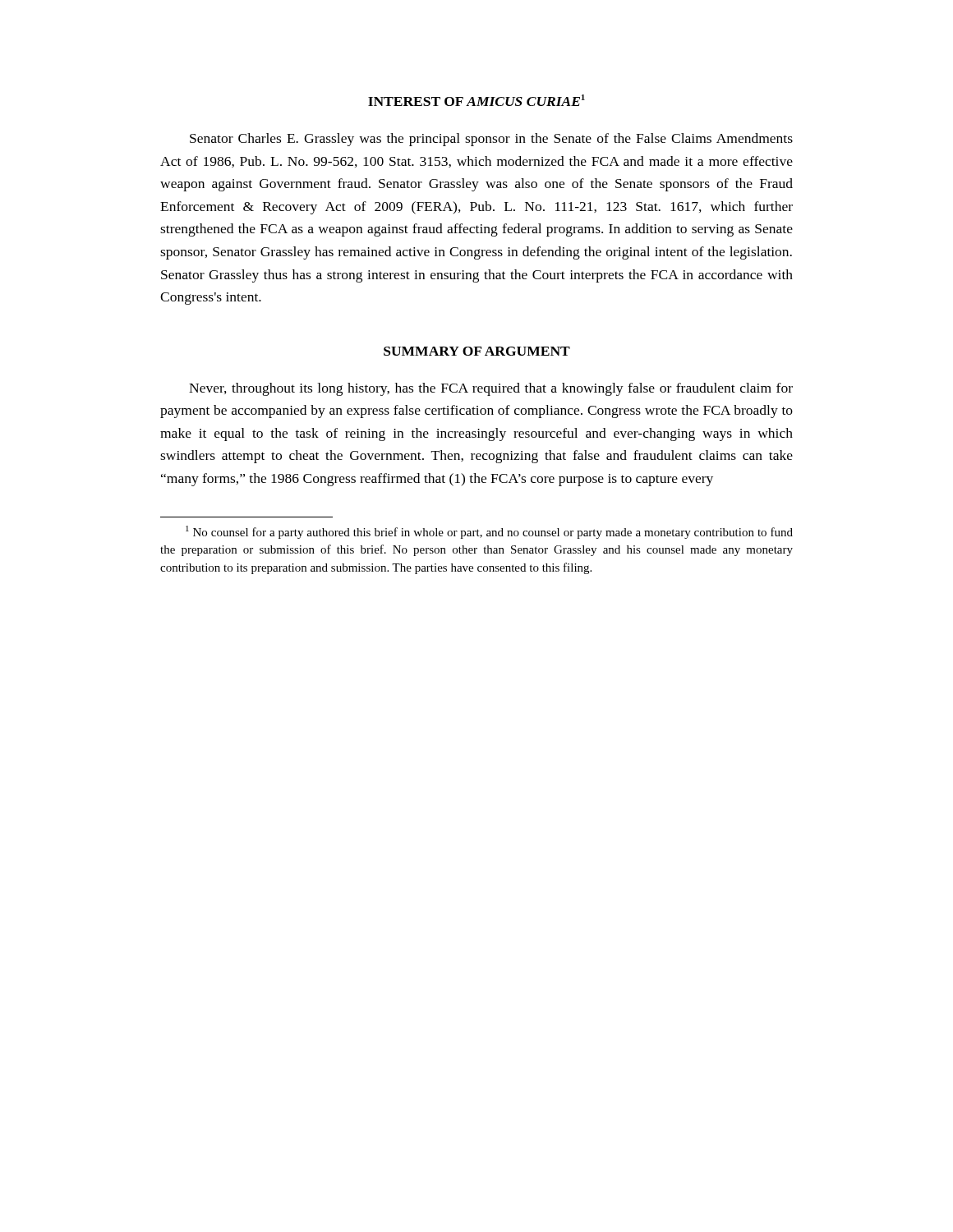The width and height of the screenshot is (953, 1232).
Task: Click the passage that begins "Never, throughout its"
Action: pos(476,433)
